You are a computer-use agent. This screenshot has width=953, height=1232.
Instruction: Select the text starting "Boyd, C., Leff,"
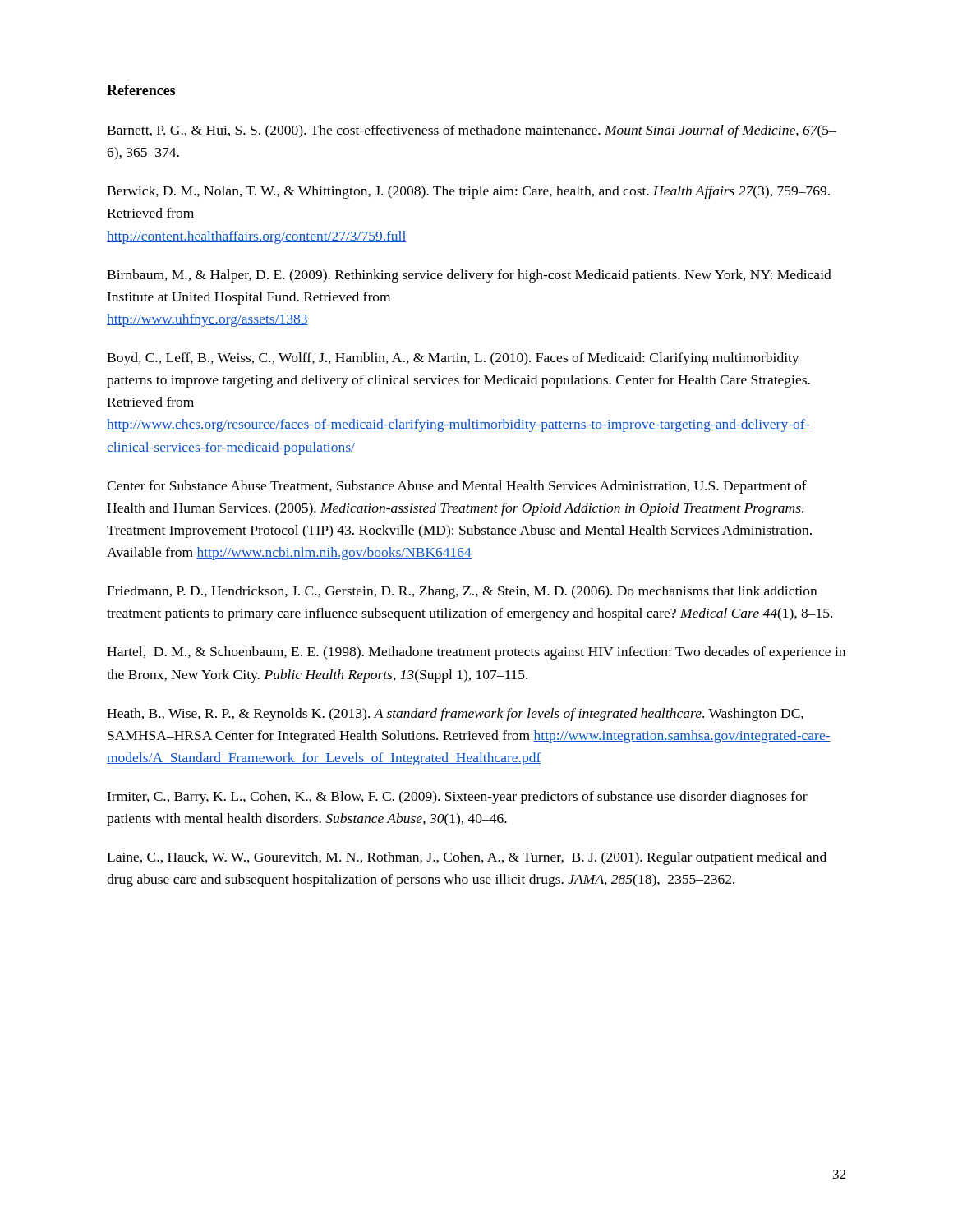(x=453, y=359)
